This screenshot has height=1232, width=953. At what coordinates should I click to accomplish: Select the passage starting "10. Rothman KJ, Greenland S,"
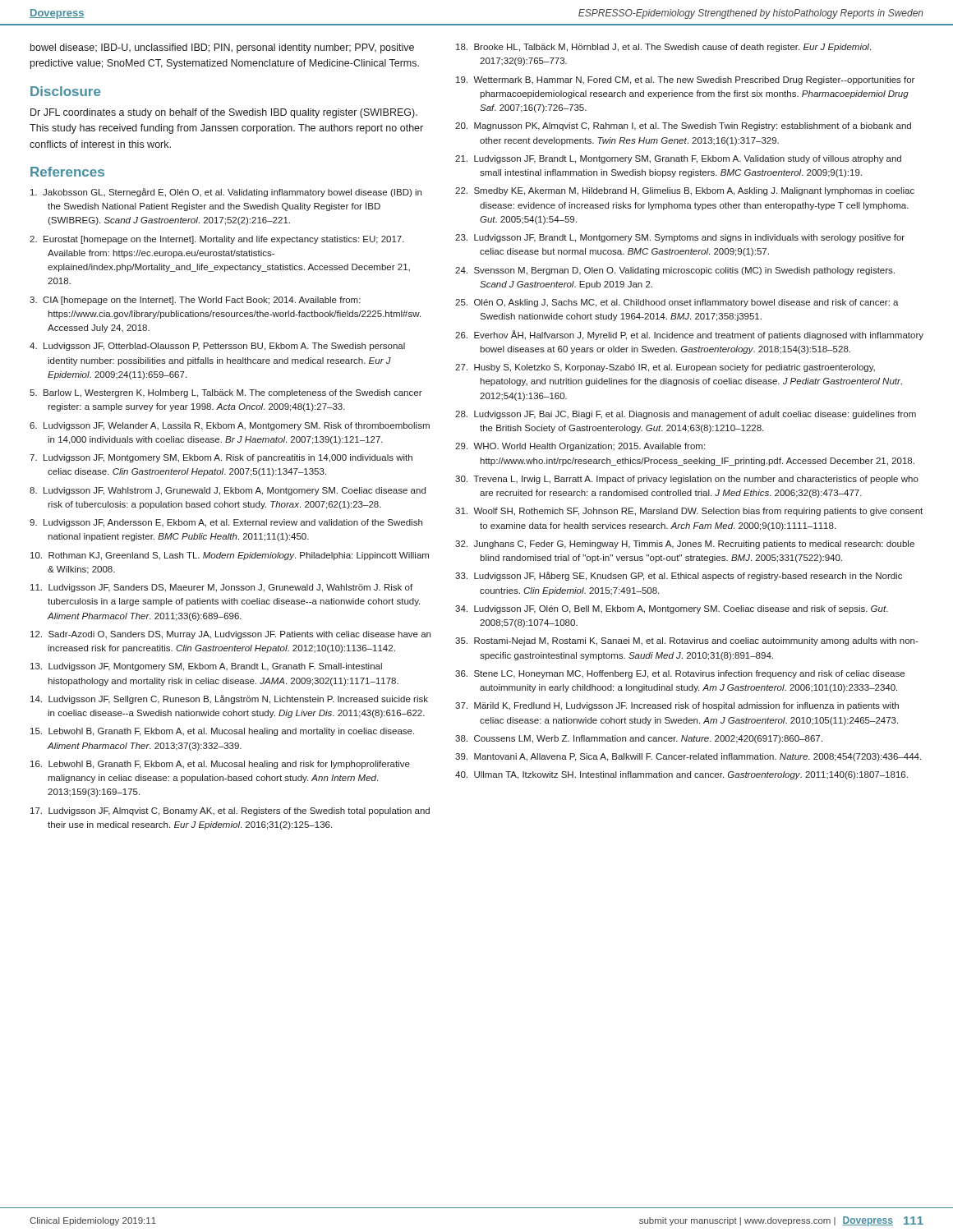(x=230, y=562)
